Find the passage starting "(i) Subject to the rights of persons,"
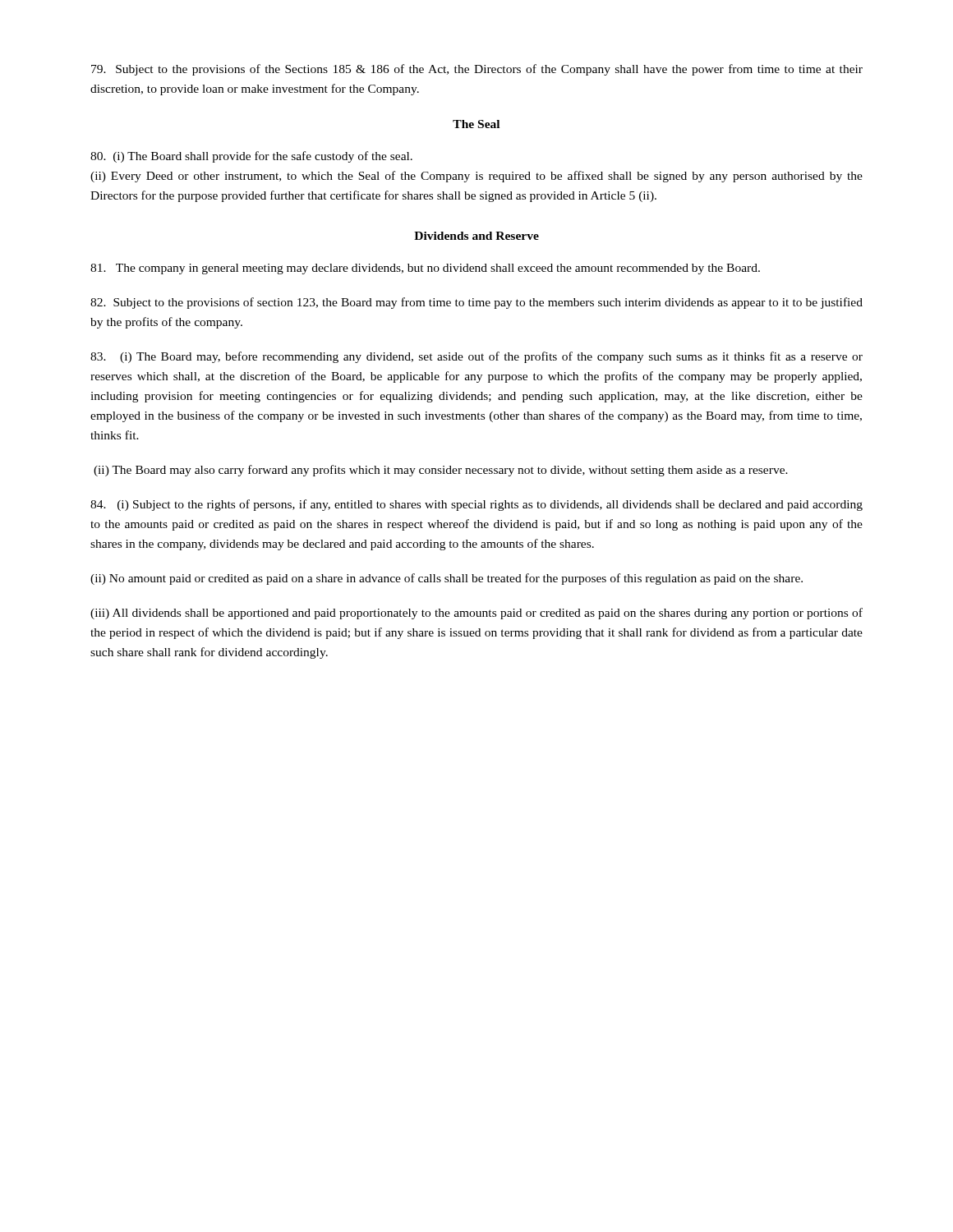Viewport: 953px width, 1232px height. click(x=476, y=524)
